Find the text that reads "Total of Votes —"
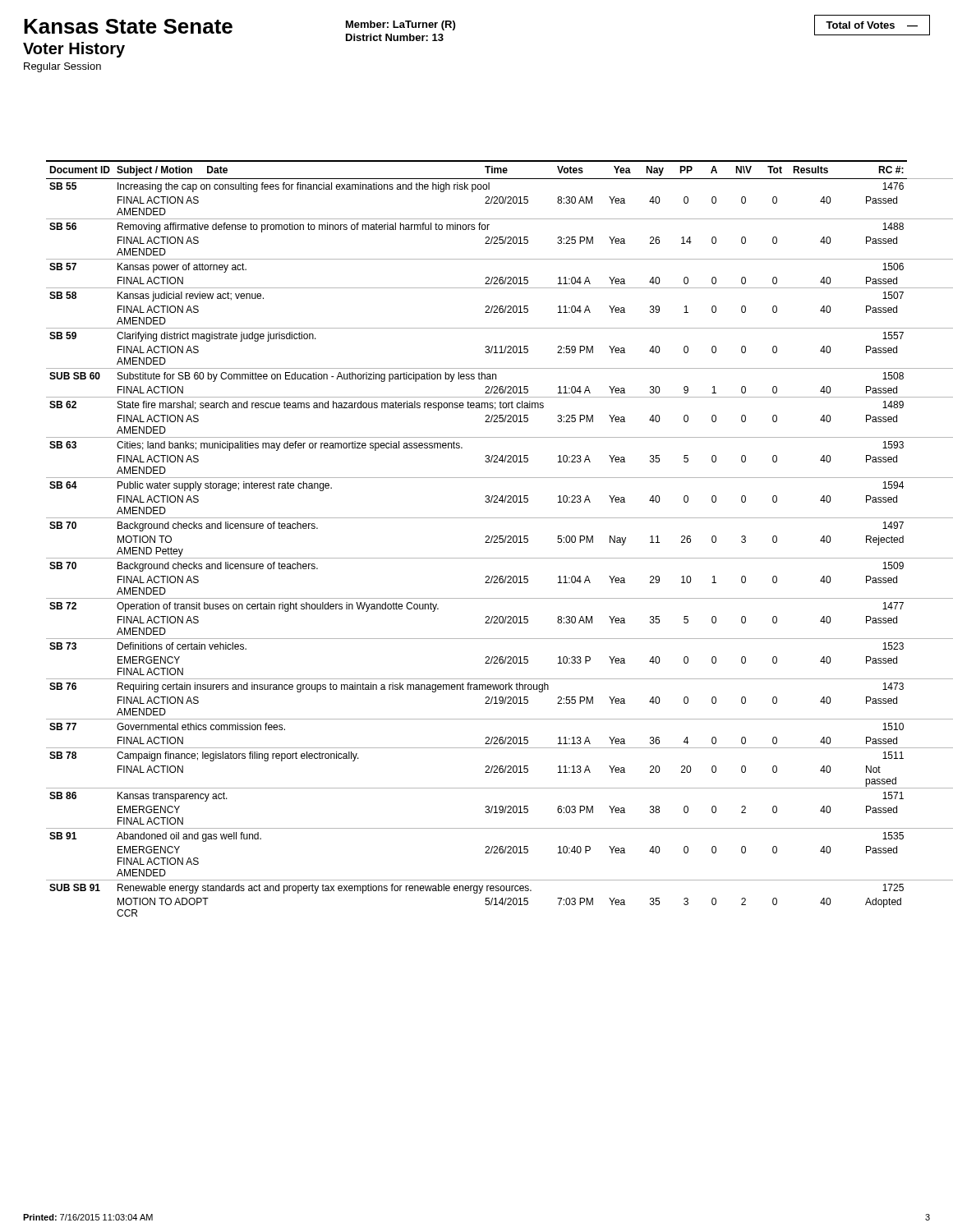Screen dimensions: 1232x953 (x=872, y=25)
